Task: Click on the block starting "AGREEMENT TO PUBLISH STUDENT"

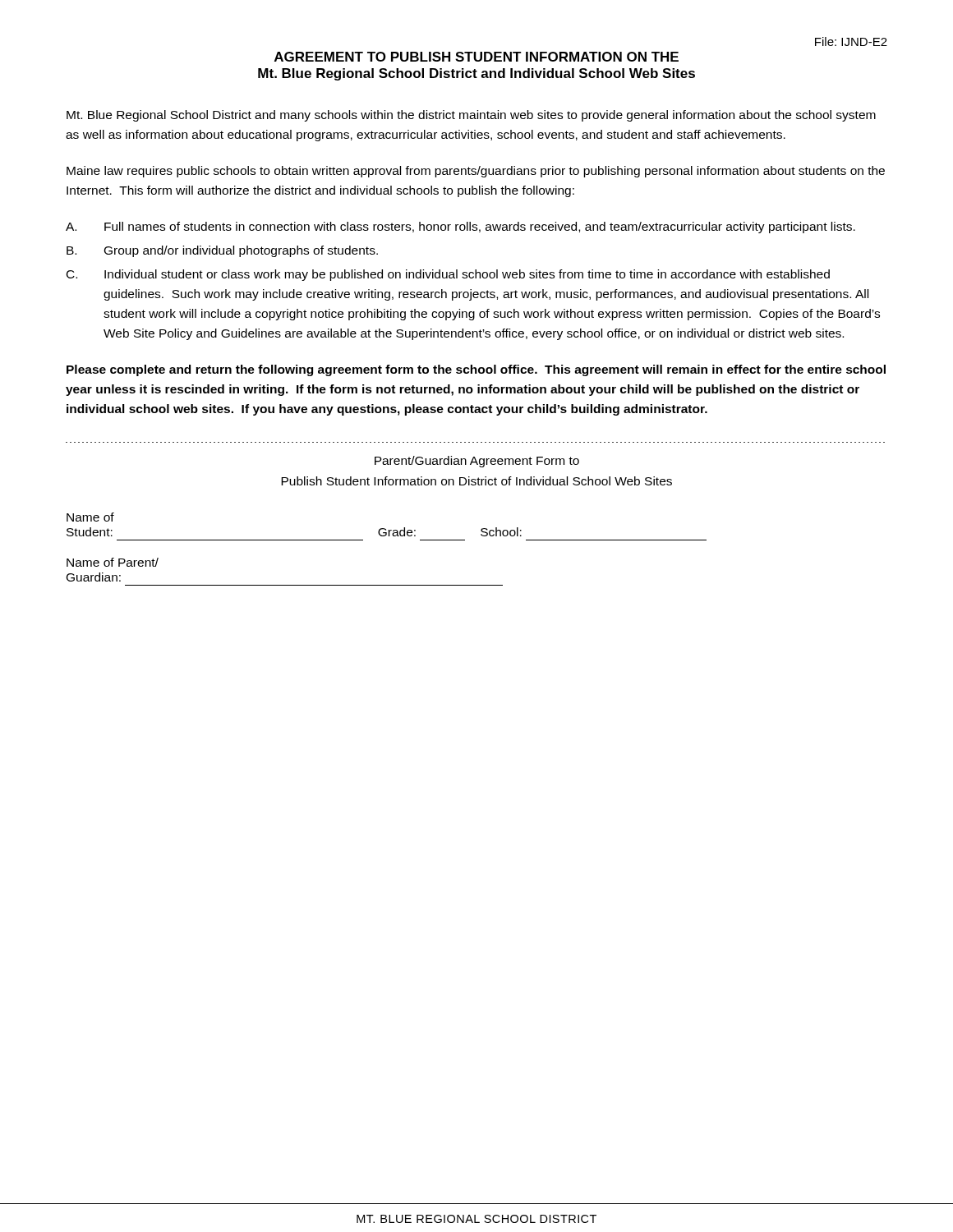Action: coord(476,66)
